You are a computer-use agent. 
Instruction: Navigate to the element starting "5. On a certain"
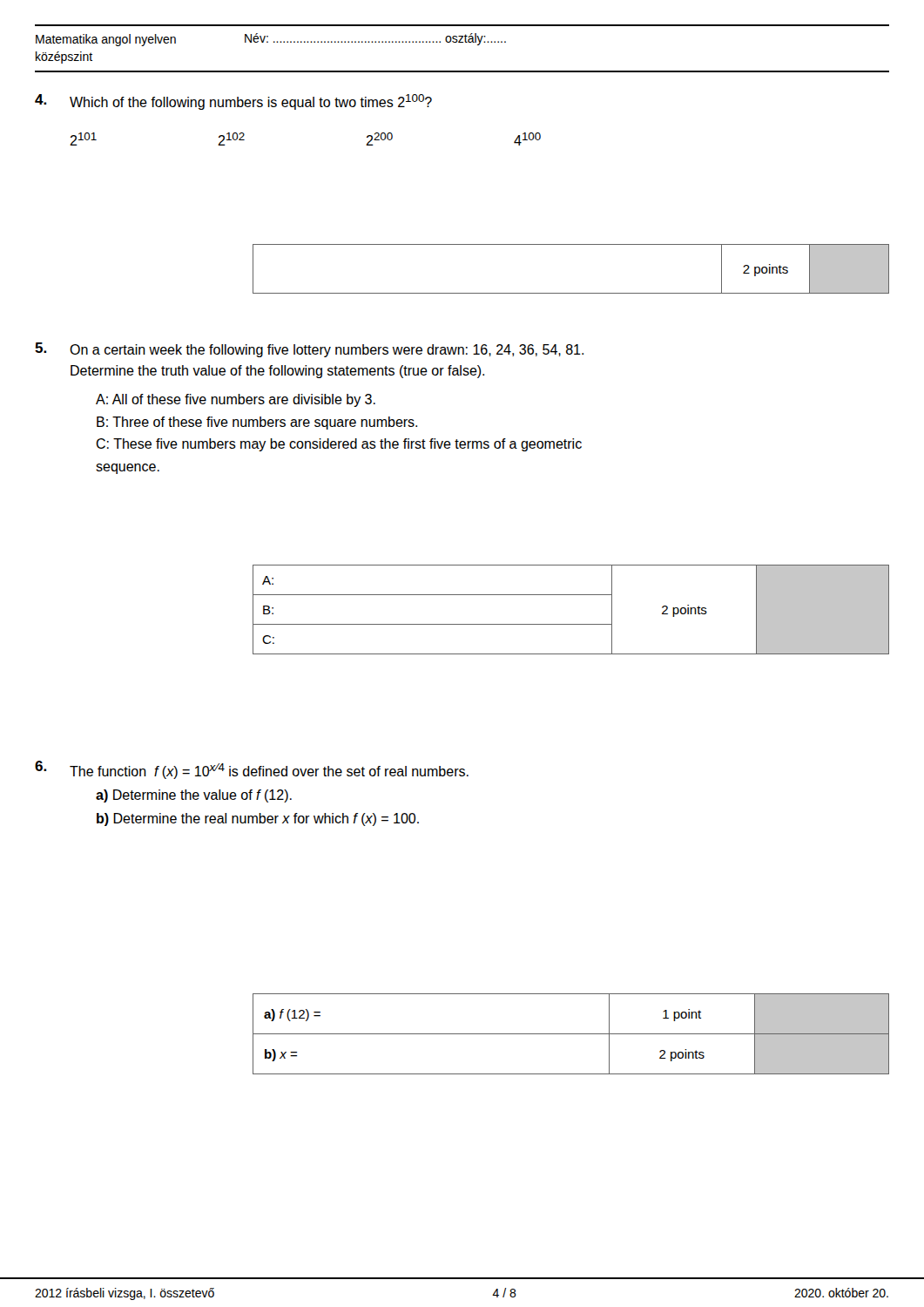coord(309,350)
